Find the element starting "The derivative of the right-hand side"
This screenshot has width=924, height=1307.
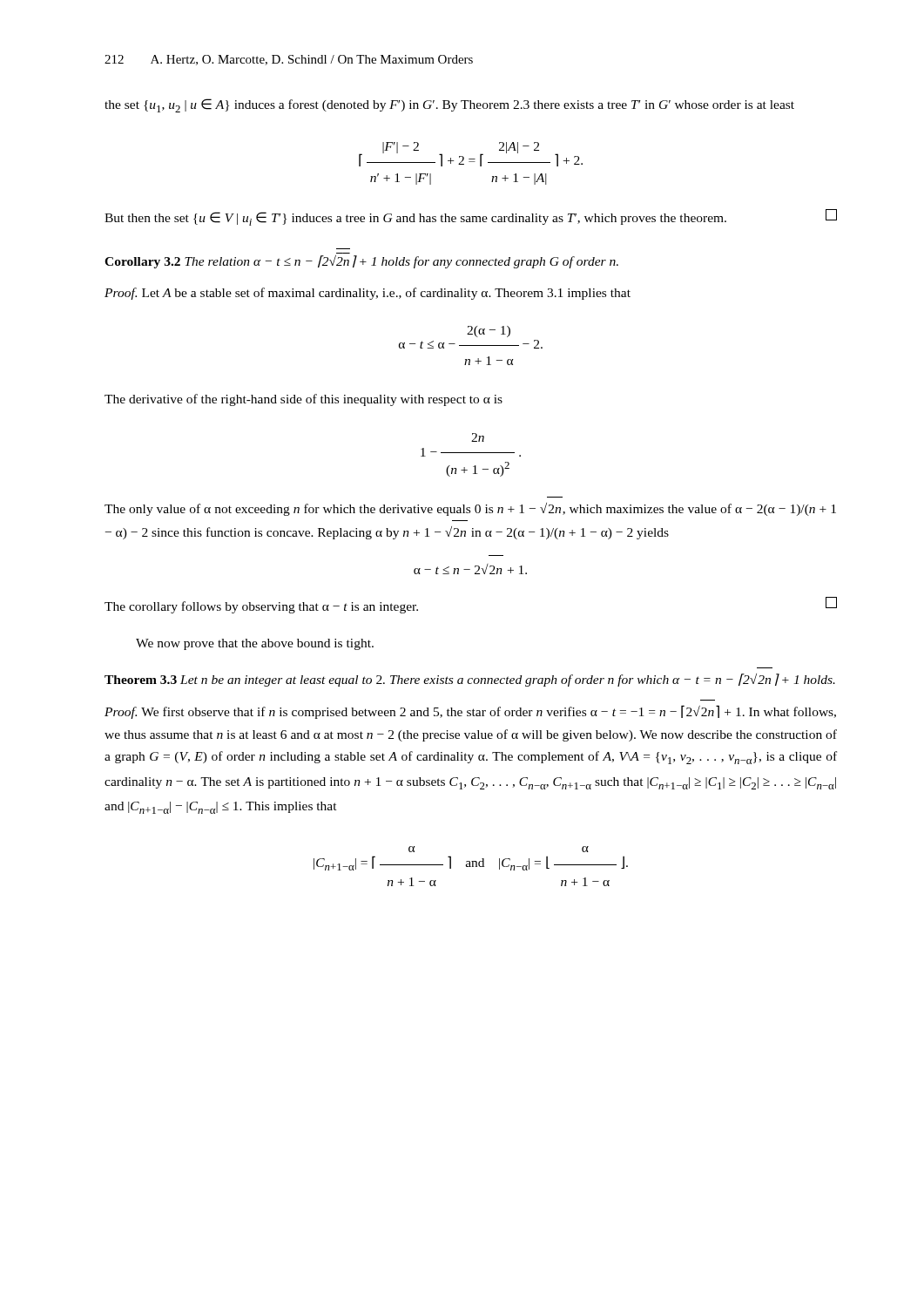click(x=304, y=399)
